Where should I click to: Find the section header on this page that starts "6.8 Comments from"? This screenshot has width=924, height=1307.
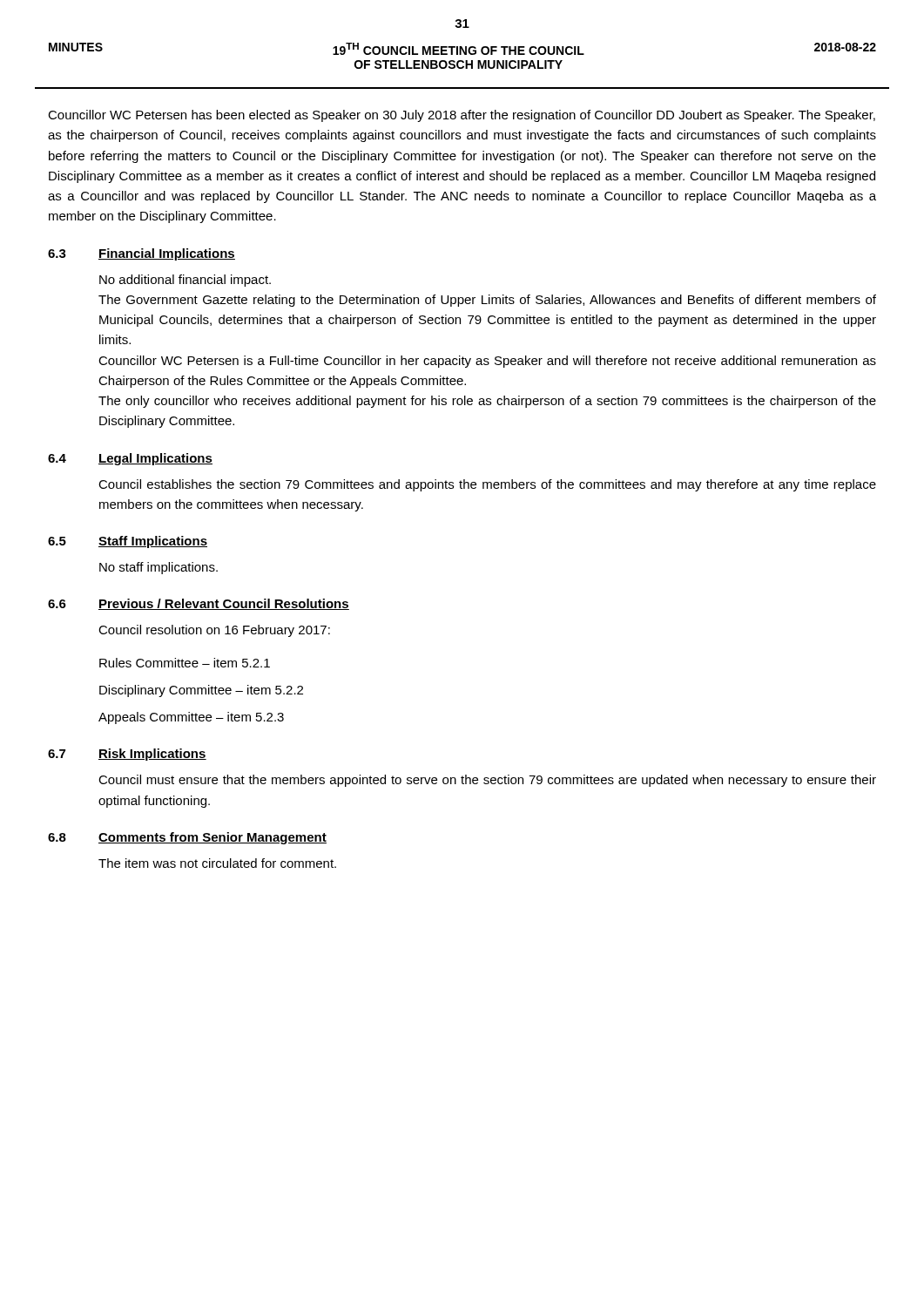click(187, 837)
